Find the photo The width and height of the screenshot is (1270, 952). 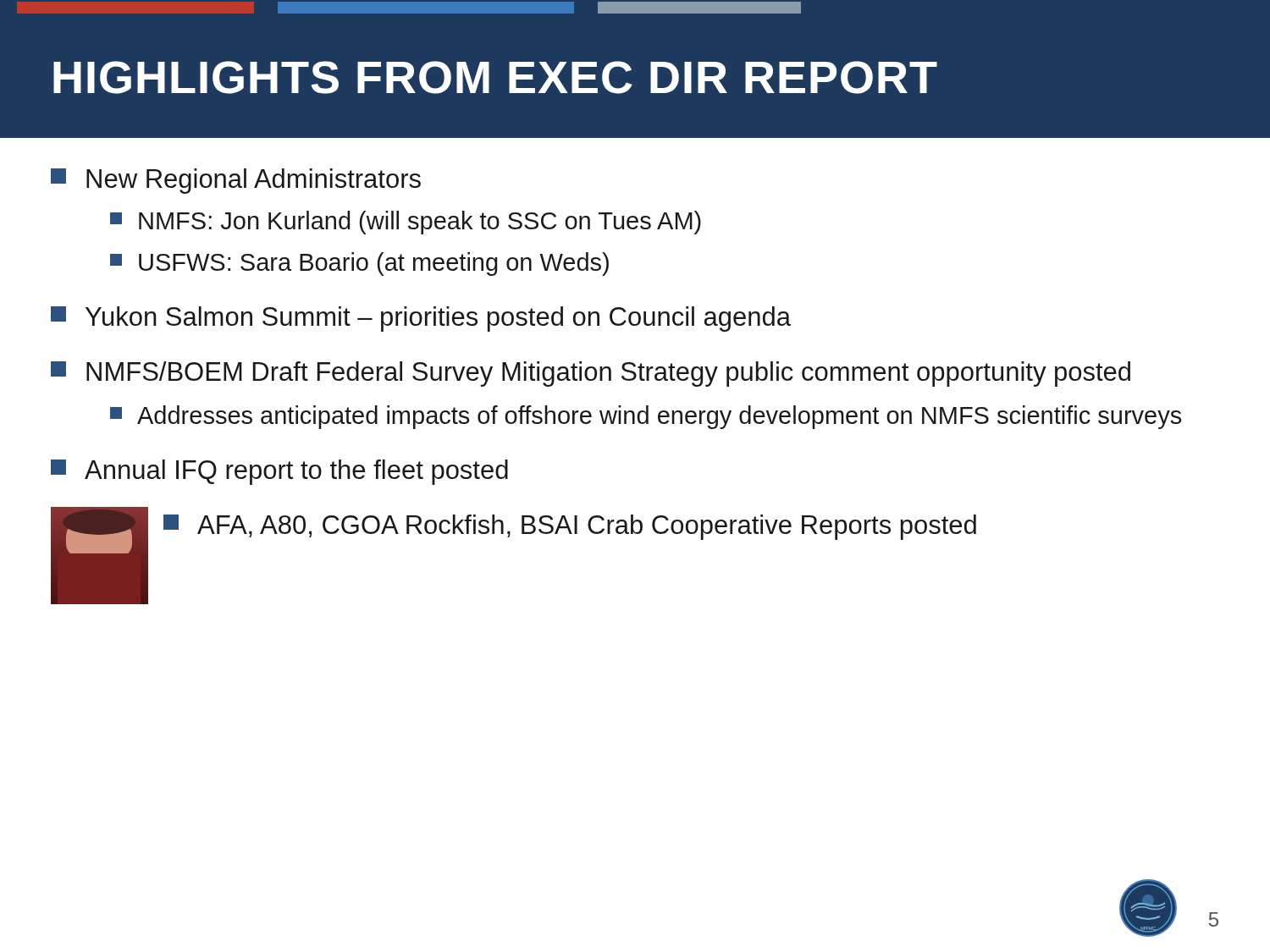(100, 556)
